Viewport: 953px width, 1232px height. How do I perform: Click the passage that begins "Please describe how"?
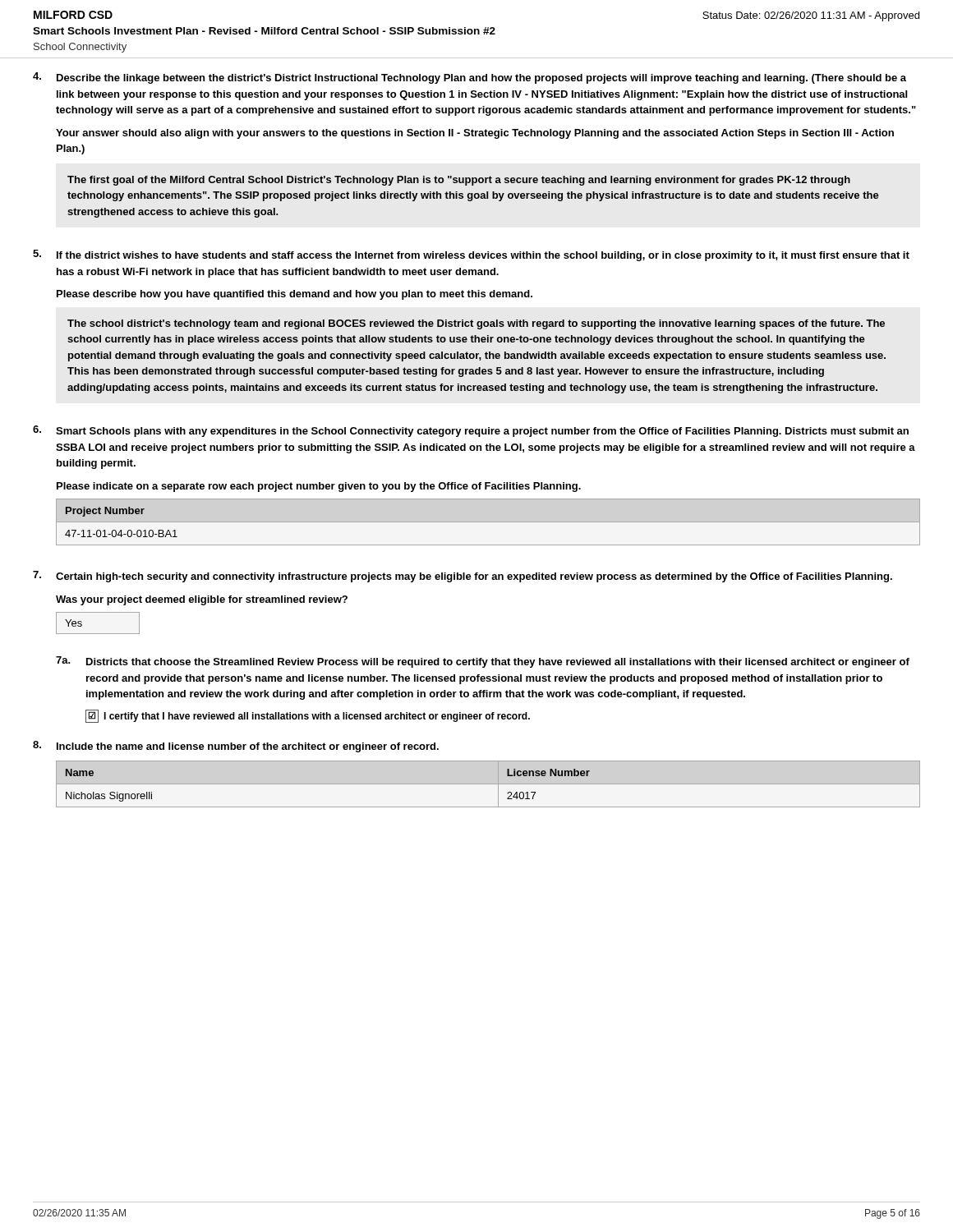[294, 294]
